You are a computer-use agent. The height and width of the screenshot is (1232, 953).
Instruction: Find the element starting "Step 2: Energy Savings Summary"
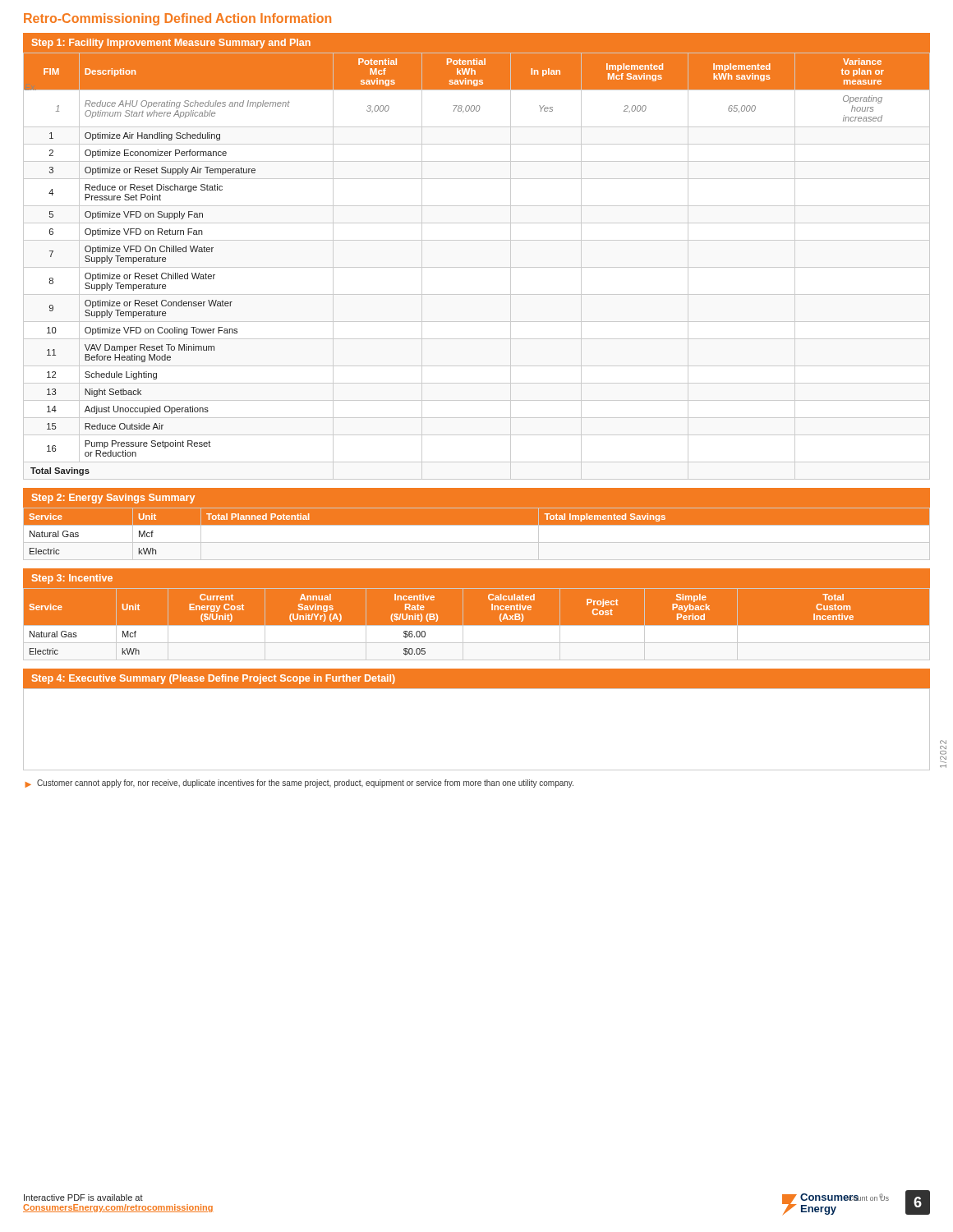click(x=113, y=498)
